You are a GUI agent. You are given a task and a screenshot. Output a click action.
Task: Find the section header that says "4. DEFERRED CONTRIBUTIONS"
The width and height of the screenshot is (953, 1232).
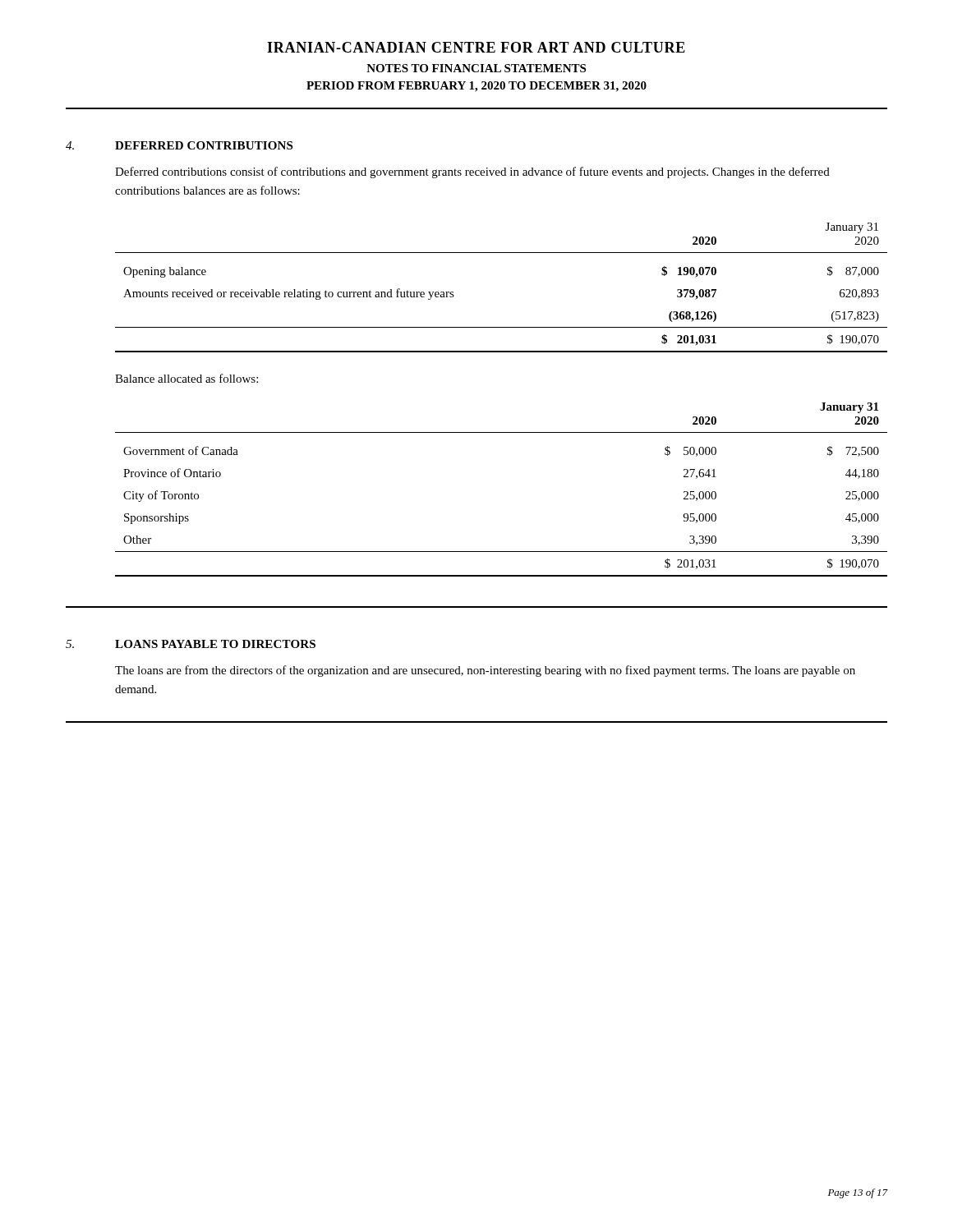[x=180, y=146]
